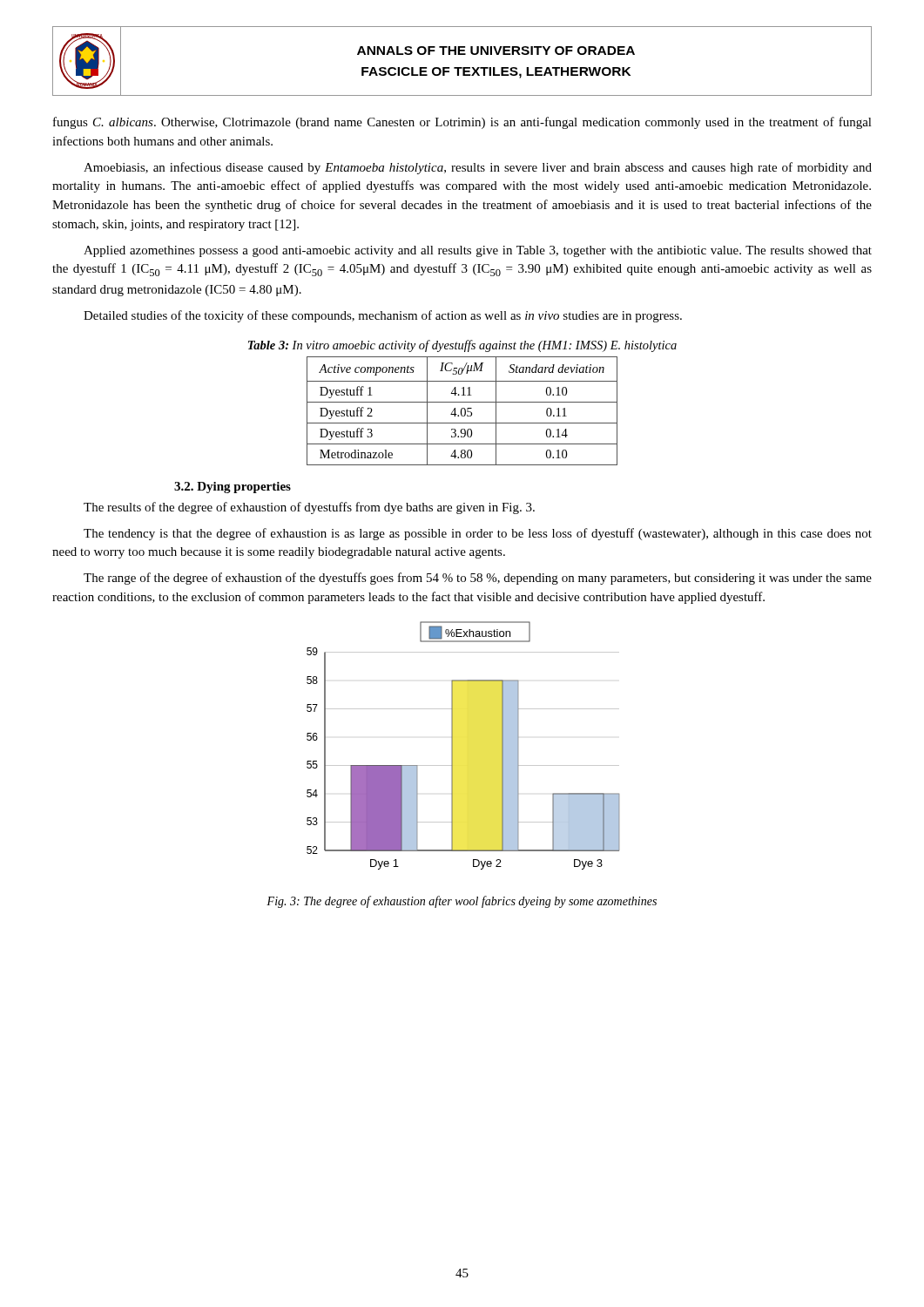The image size is (924, 1307).
Task: Locate the block of text that opens with "The range of the degree of exhaustion"
Action: tap(462, 587)
